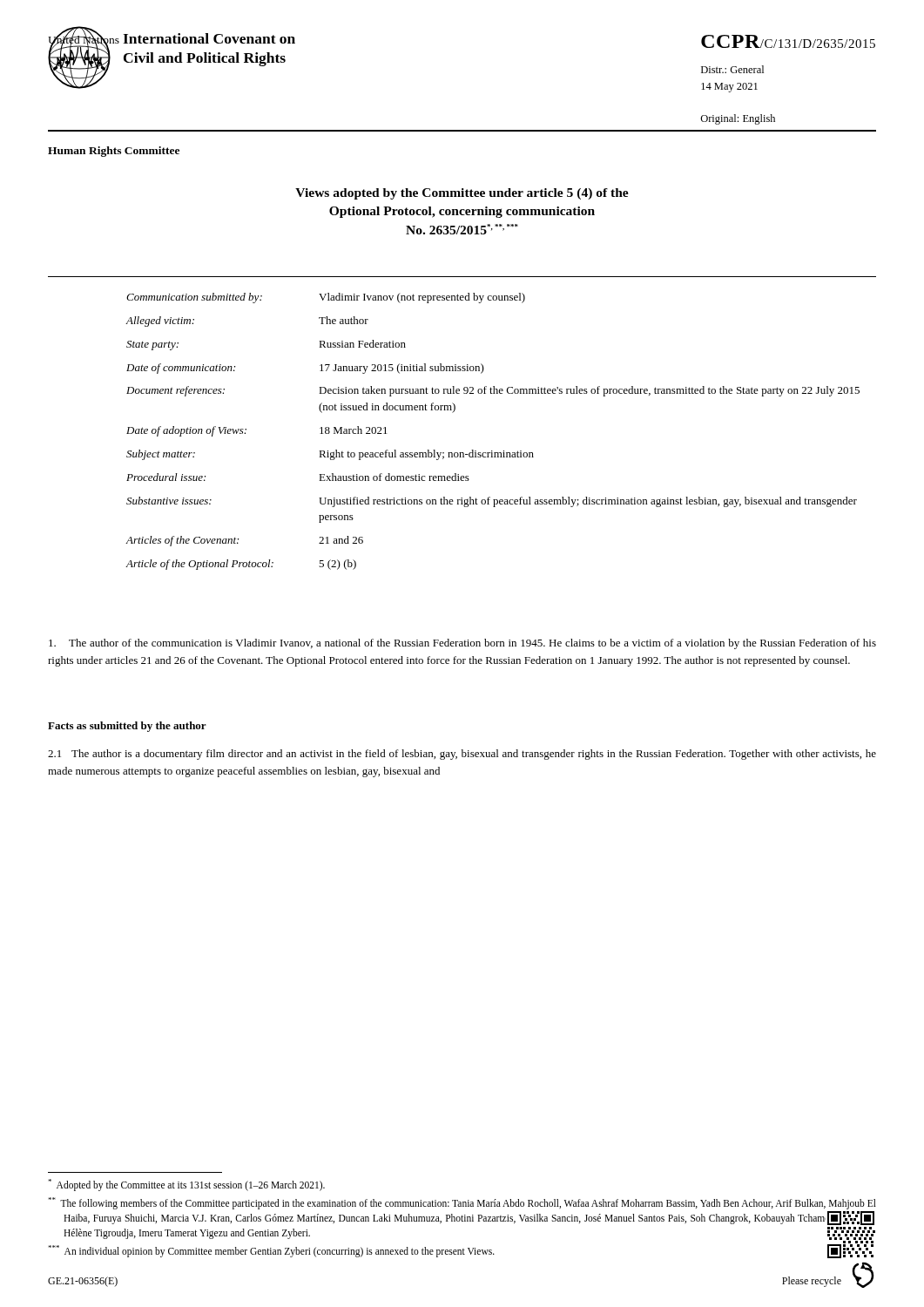Locate the footnote that says "An individual opinion by Committee member"
This screenshot has width=924, height=1307.
(271, 1251)
